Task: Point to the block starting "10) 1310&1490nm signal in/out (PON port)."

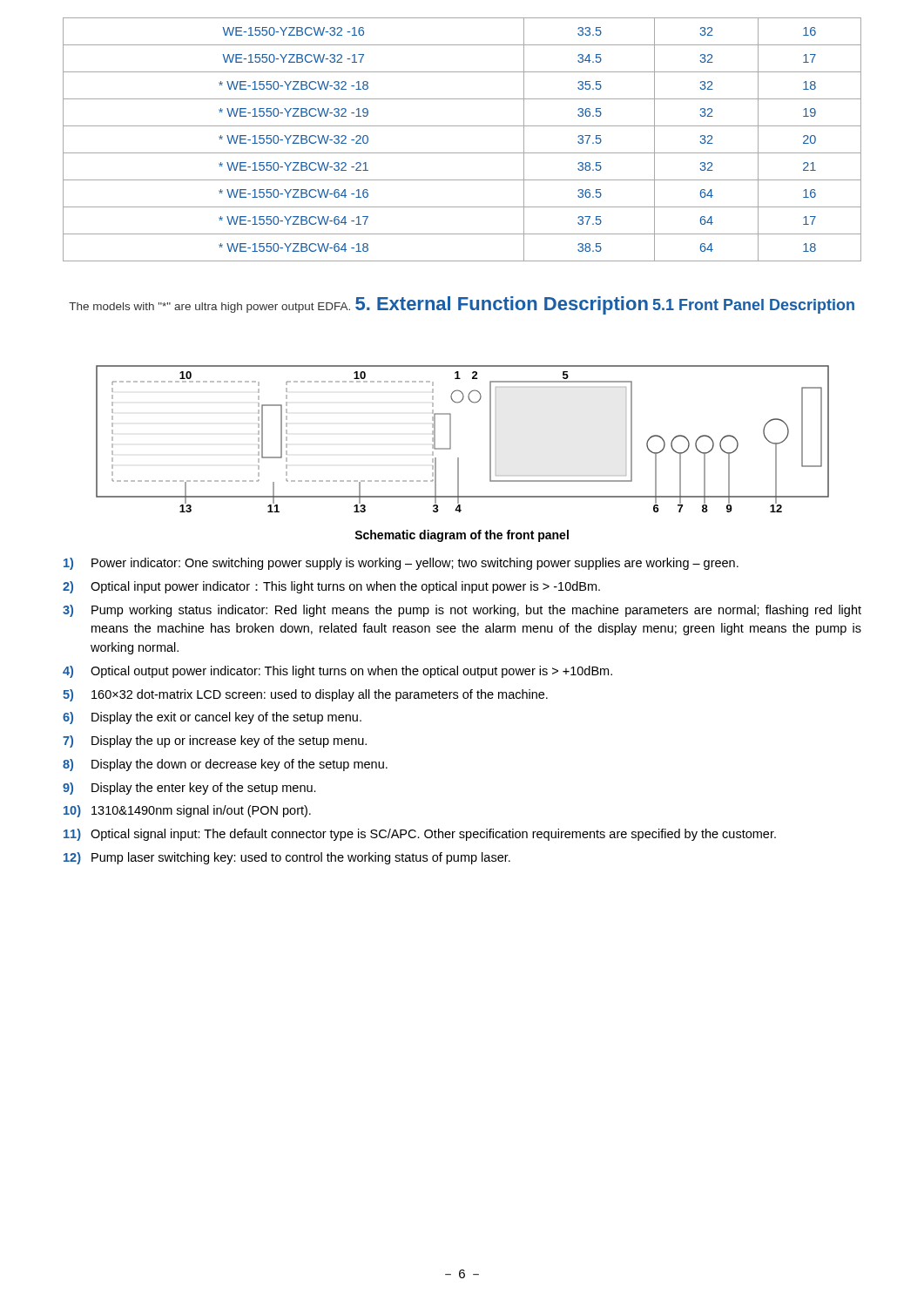Action: 187,811
